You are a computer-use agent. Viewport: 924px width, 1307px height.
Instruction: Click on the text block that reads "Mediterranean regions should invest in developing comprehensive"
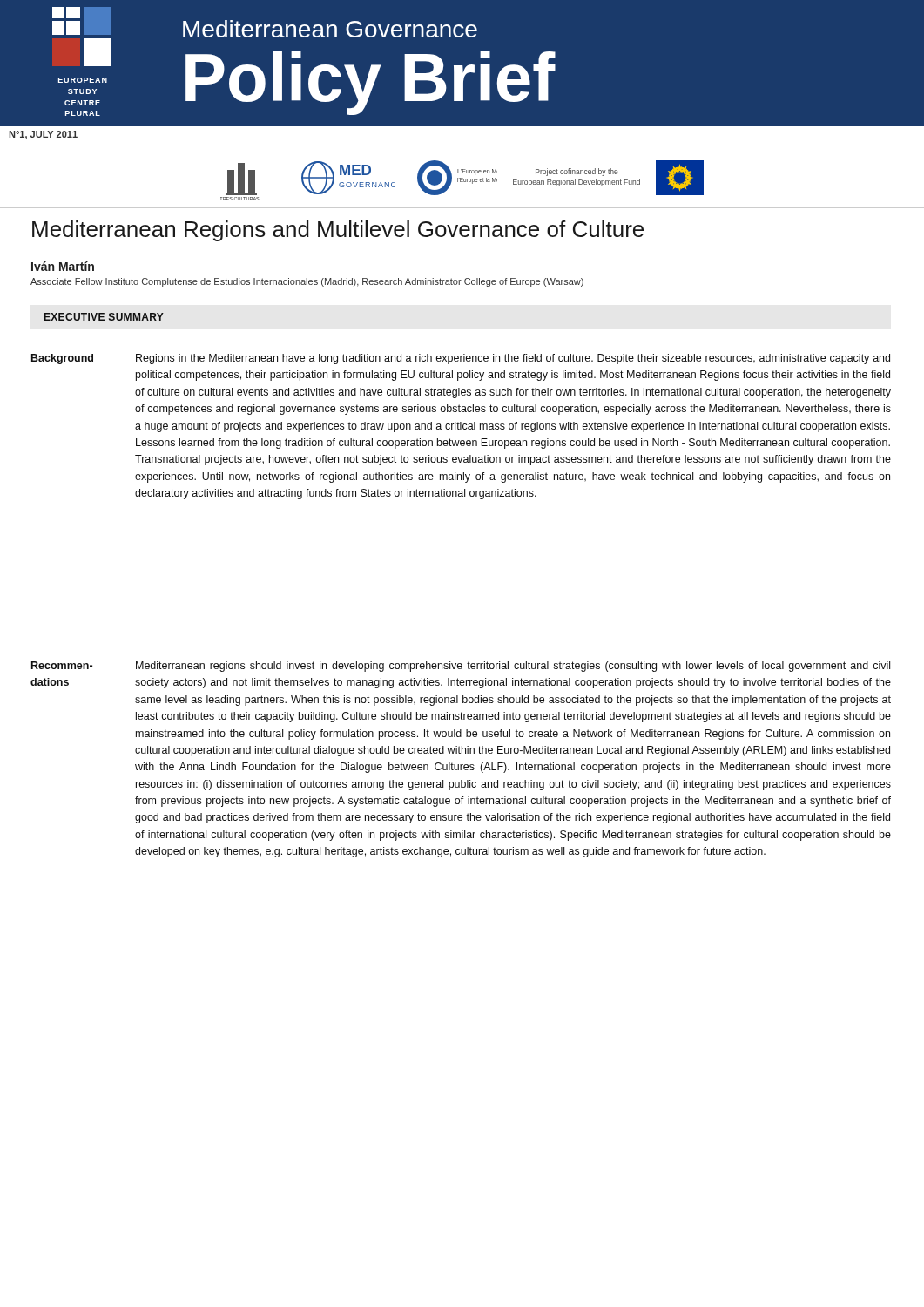point(513,759)
